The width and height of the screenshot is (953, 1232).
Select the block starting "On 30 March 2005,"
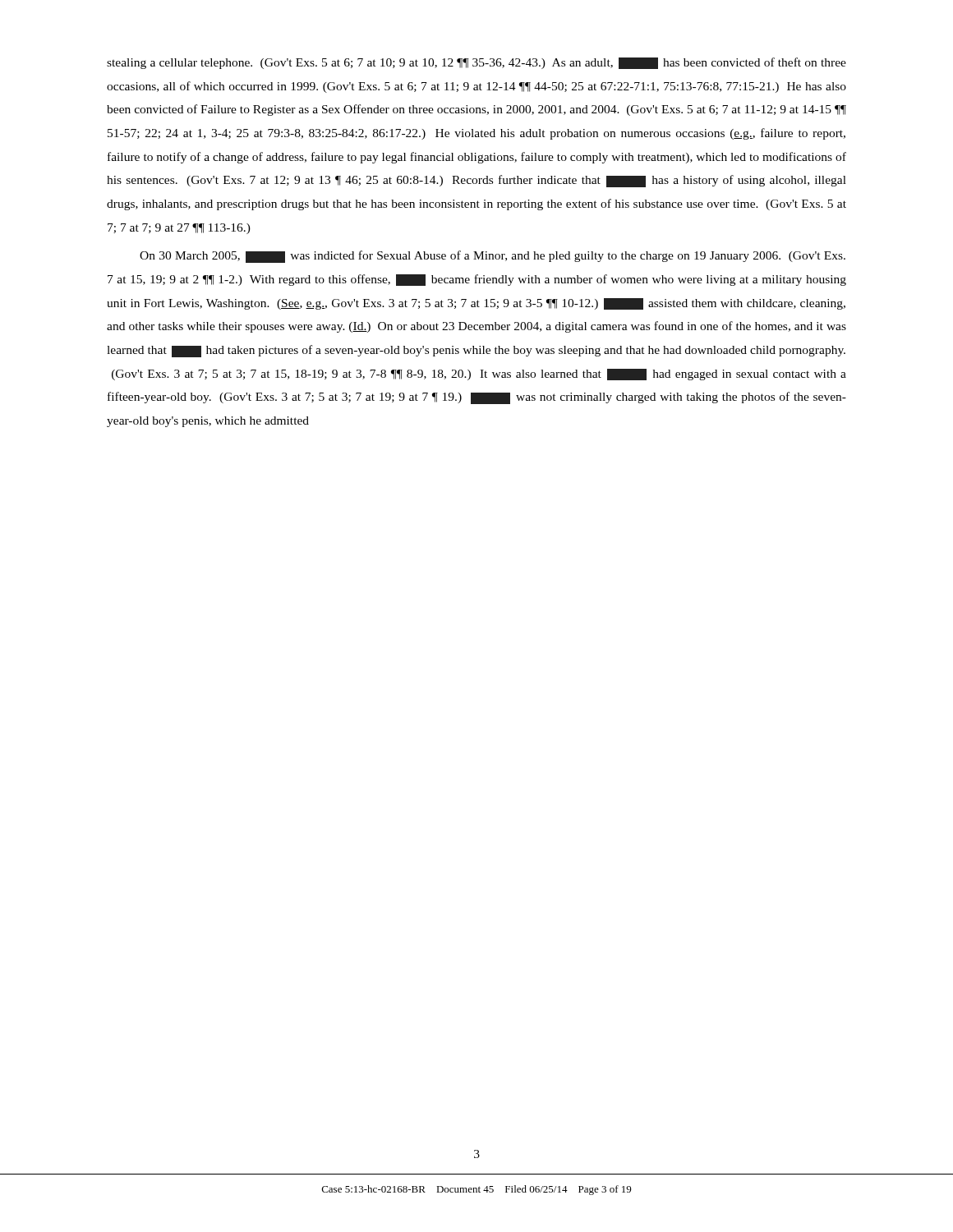pos(476,338)
